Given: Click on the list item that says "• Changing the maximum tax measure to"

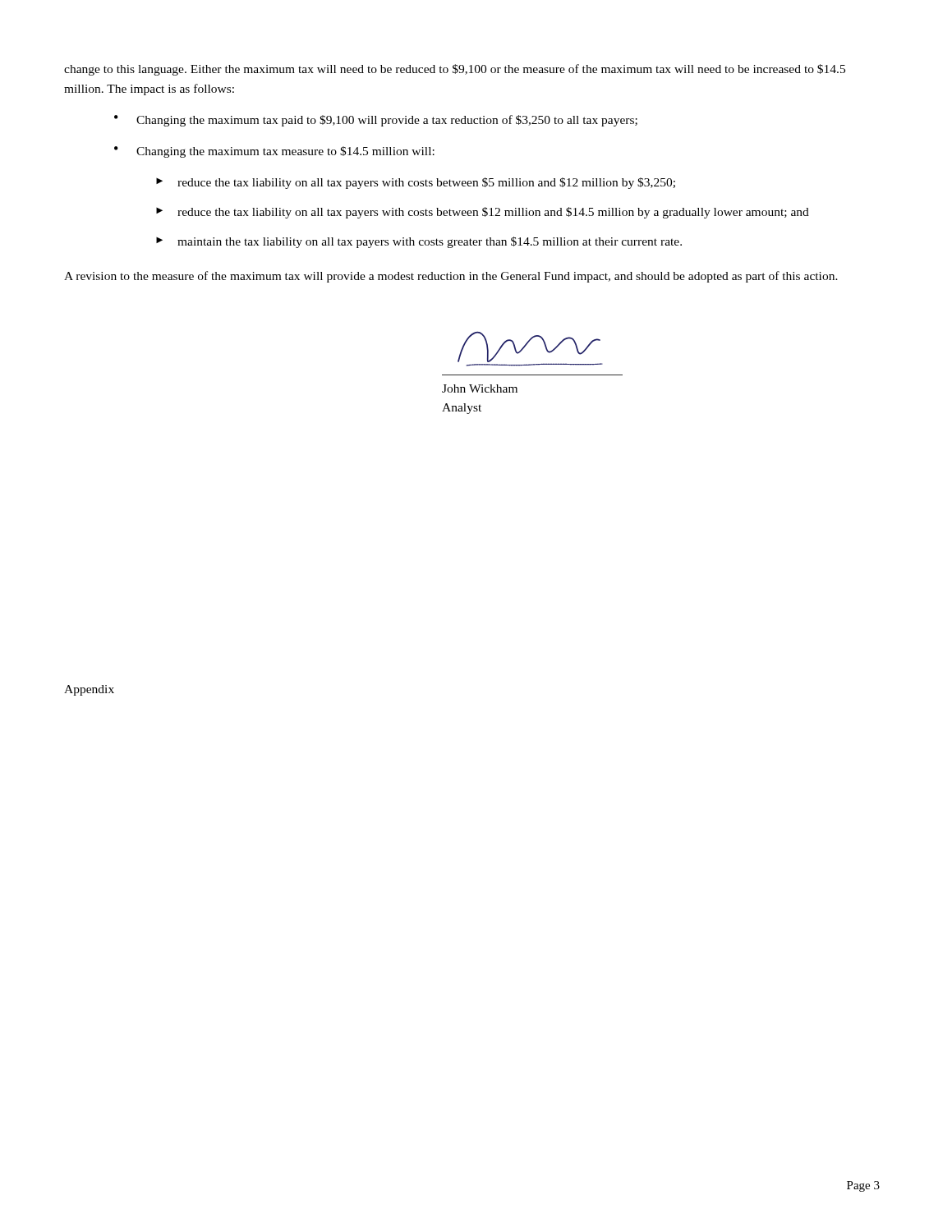Looking at the screenshot, I should [274, 152].
